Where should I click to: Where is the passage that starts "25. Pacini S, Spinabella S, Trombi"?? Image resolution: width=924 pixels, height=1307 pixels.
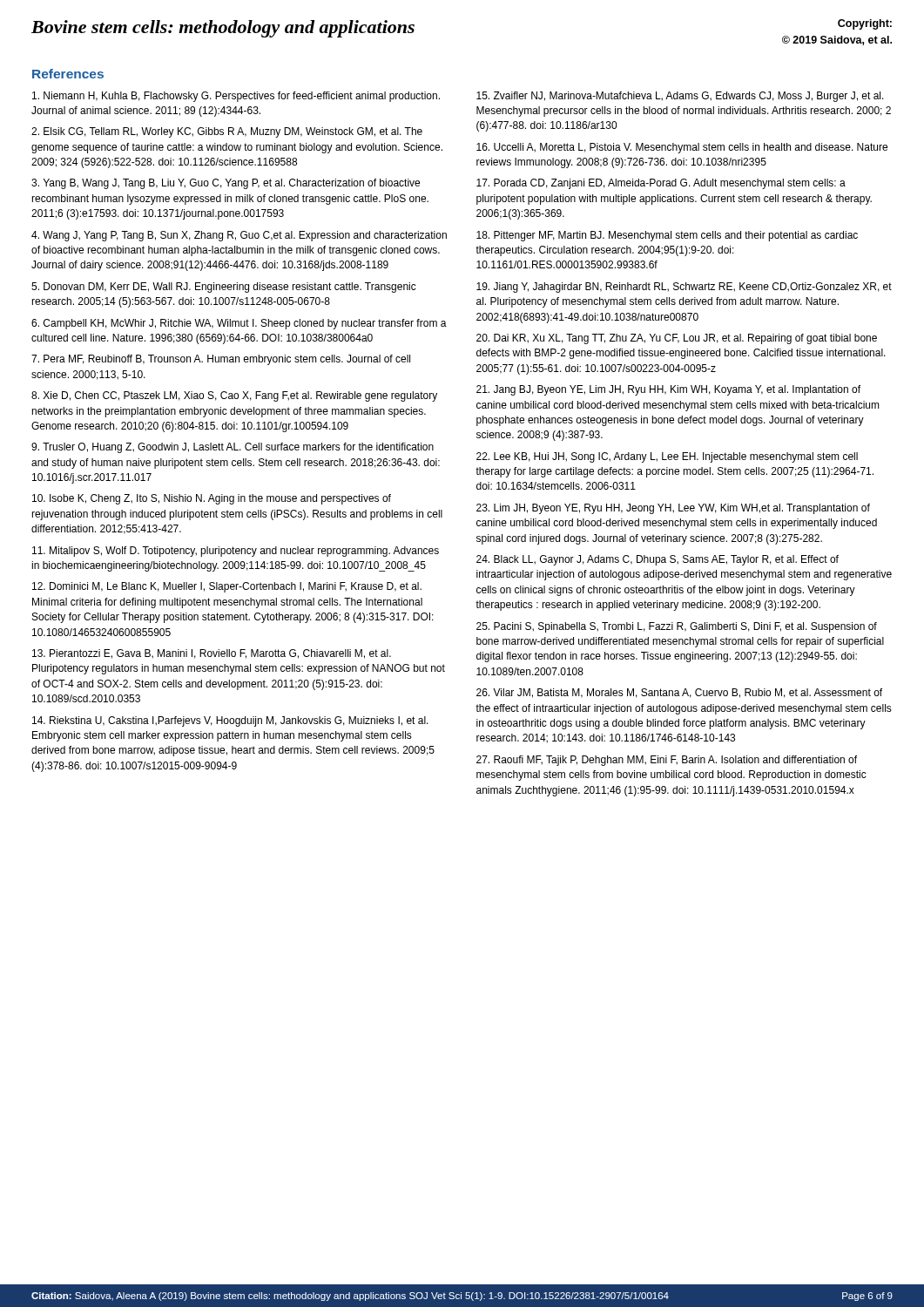tap(680, 649)
